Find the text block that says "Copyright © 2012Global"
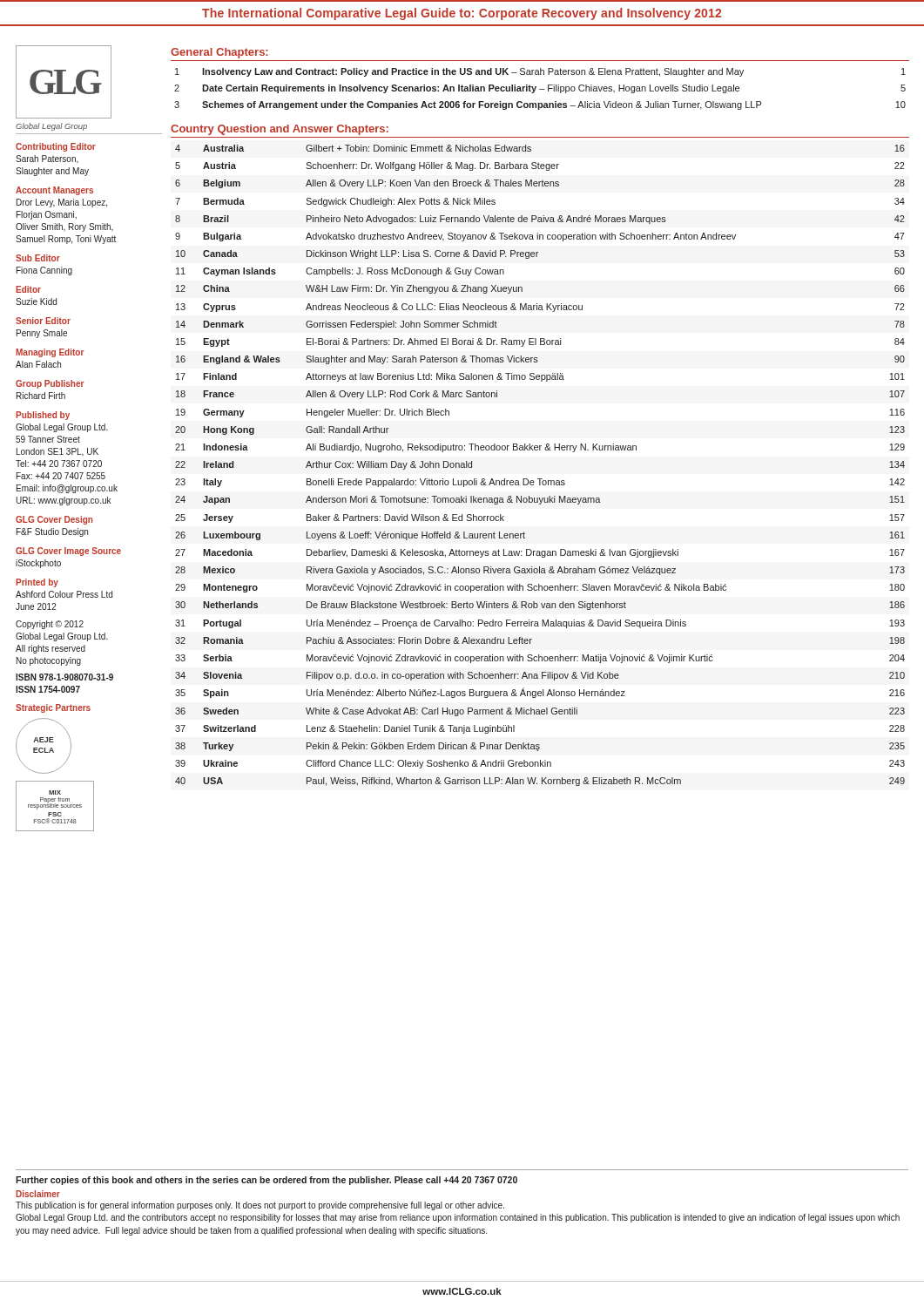This screenshot has height=1307, width=924. coord(89,643)
